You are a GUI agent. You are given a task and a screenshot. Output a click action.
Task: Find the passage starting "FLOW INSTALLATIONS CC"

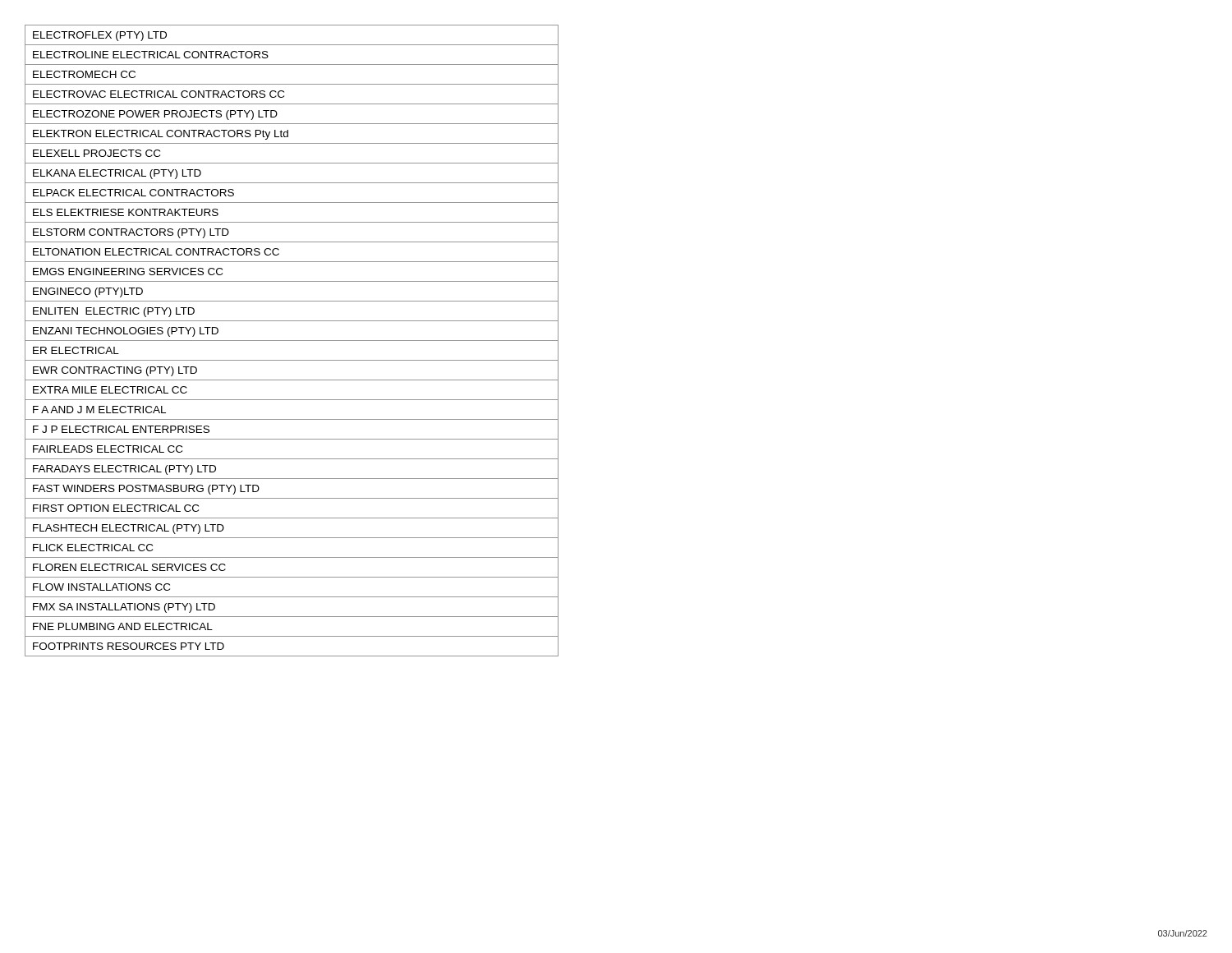[292, 587]
